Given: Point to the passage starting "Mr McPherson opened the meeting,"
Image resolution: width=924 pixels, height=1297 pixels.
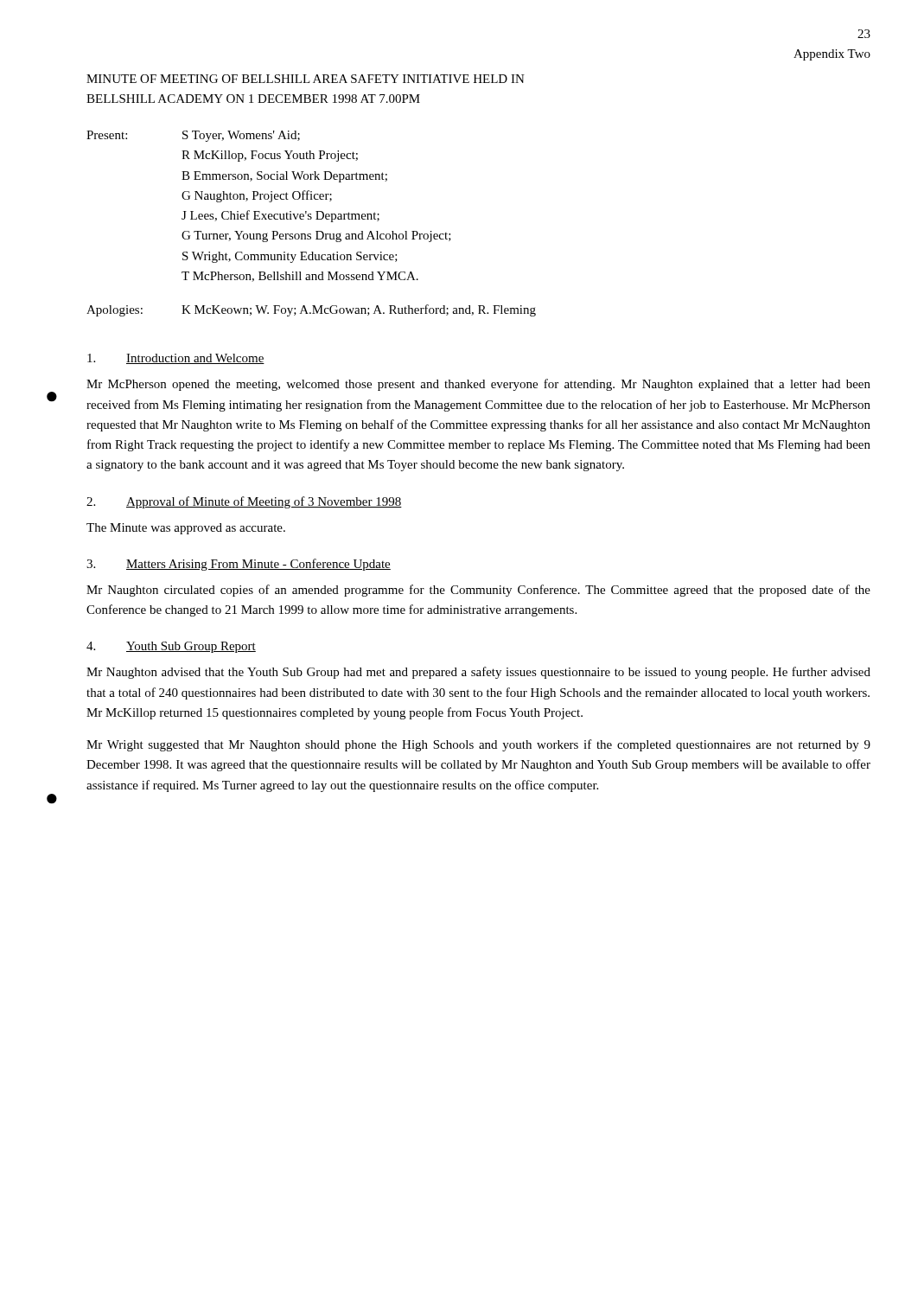Looking at the screenshot, I should (x=478, y=424).
